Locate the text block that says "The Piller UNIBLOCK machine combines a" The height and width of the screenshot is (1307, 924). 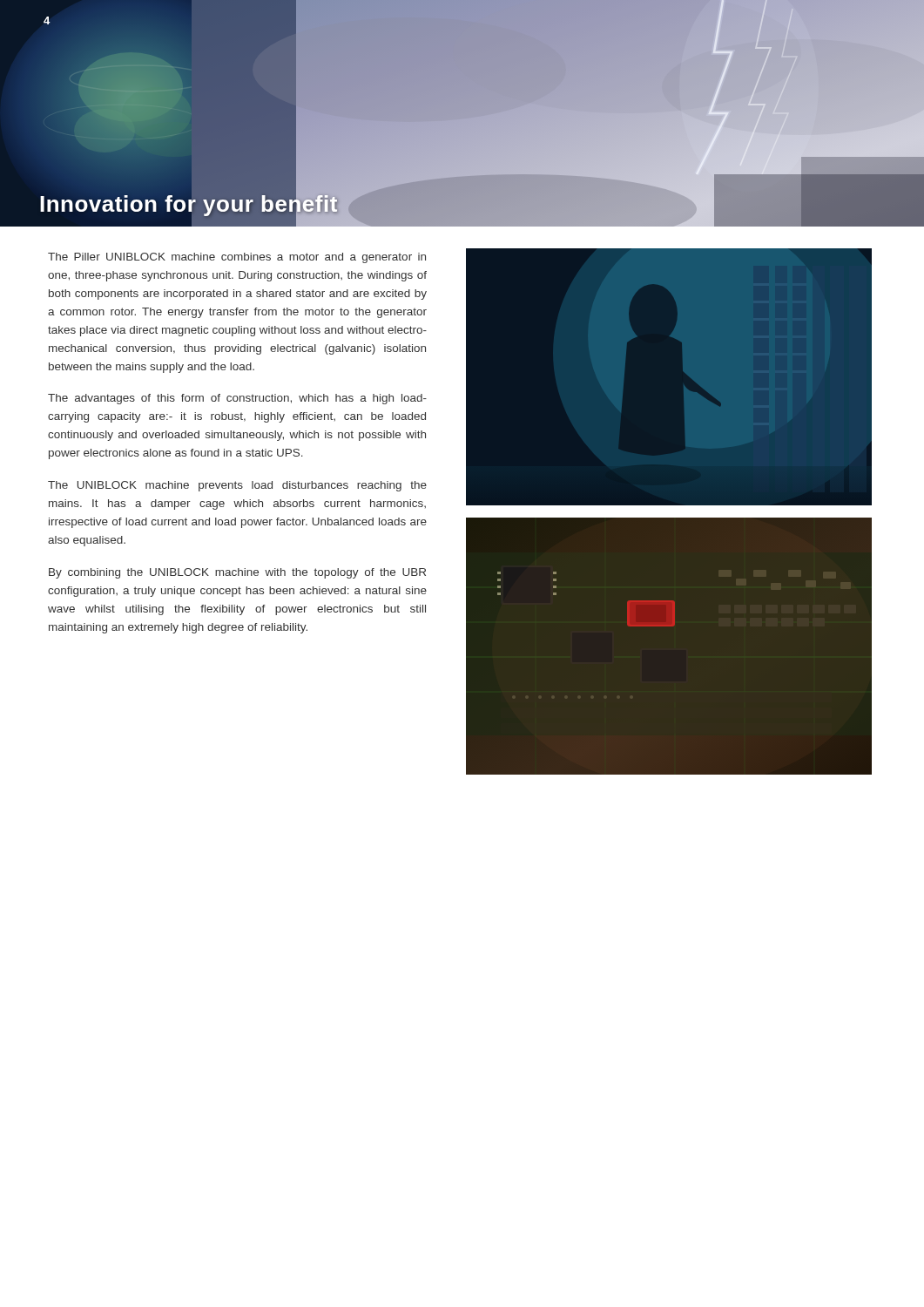click(237, 311)
